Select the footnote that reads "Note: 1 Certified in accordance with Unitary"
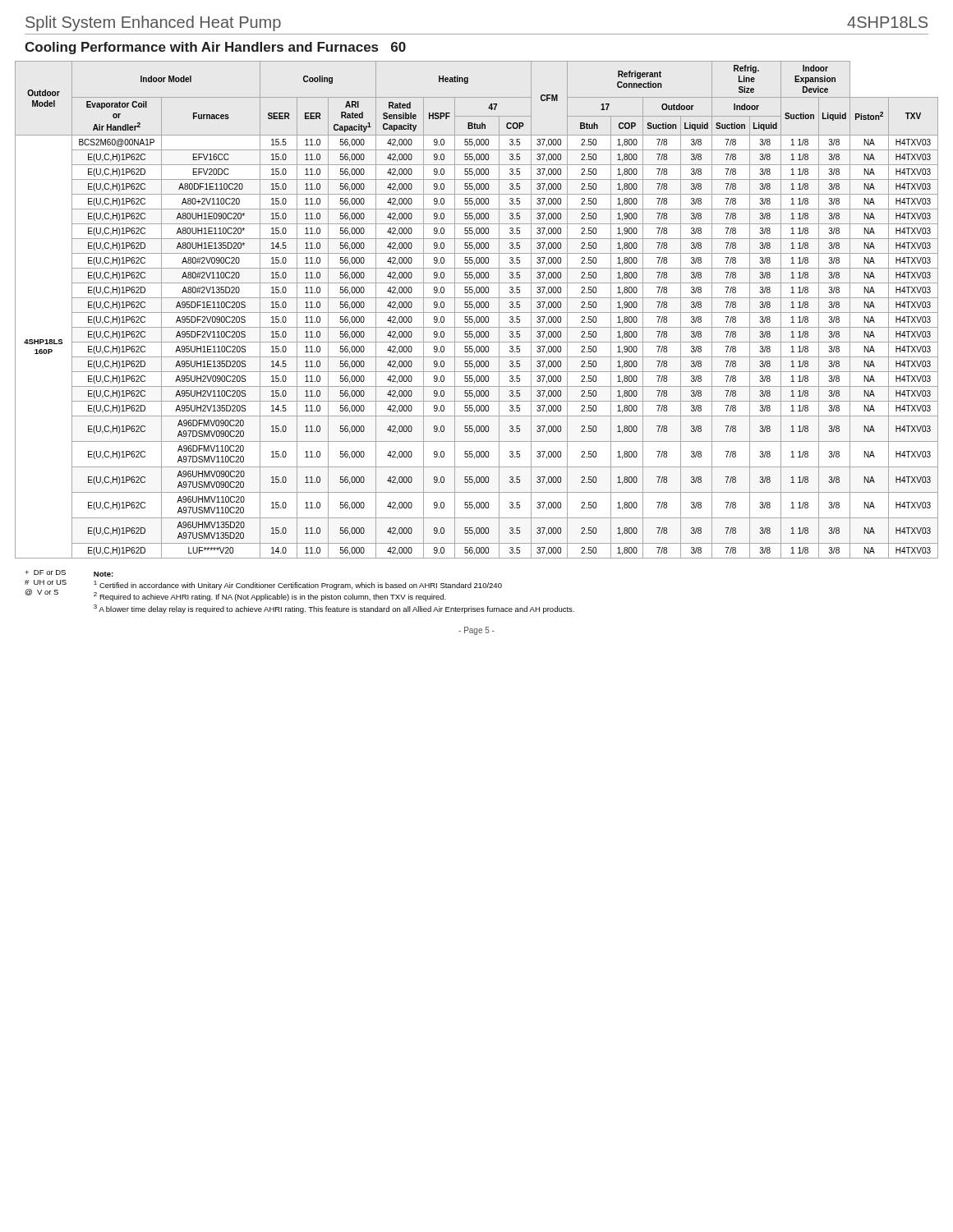The width and height of the screenshot is (953, 1232). coord(334,591)
